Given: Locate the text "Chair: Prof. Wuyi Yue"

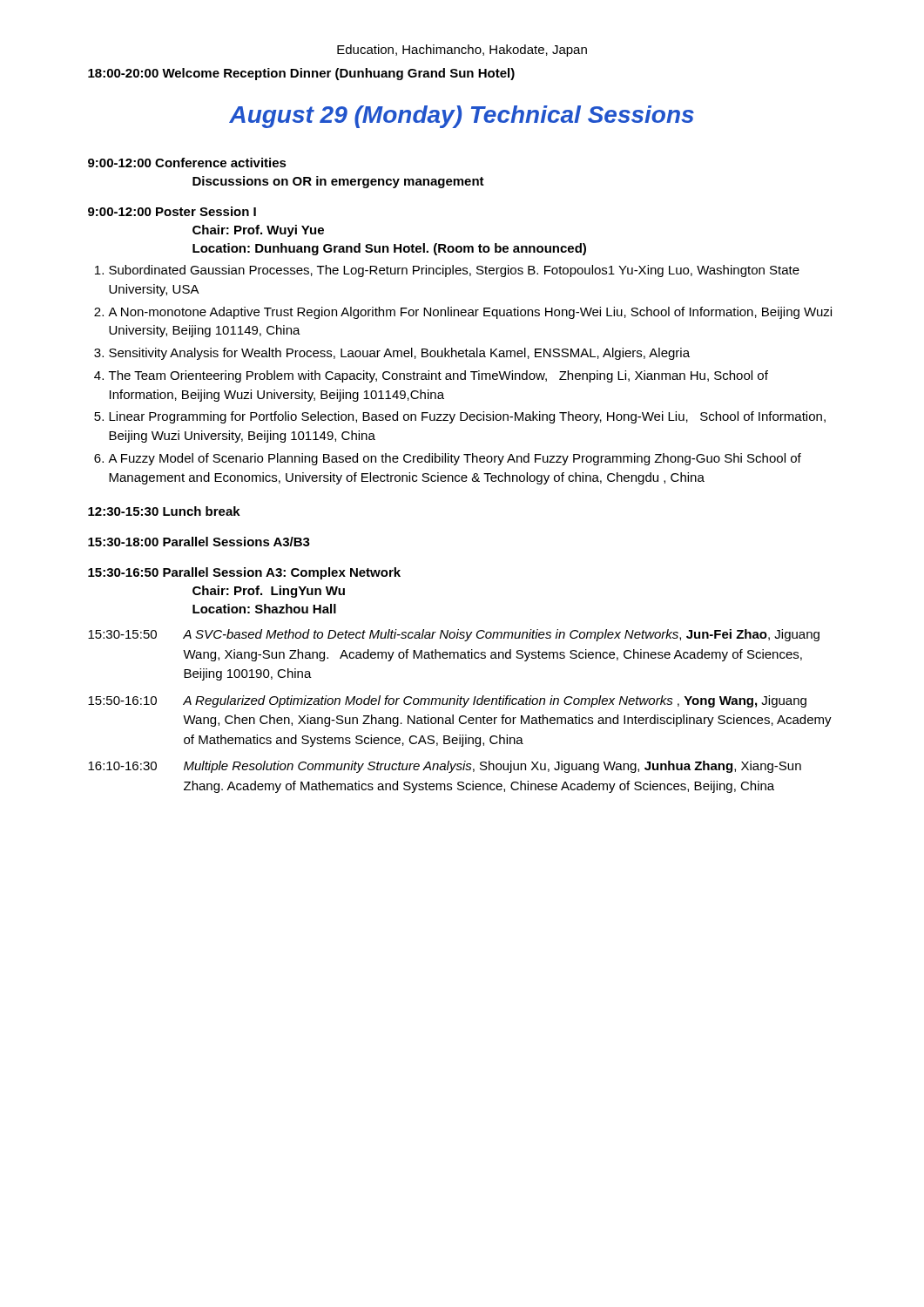Looking at the screenshot, I should point(258,230).
